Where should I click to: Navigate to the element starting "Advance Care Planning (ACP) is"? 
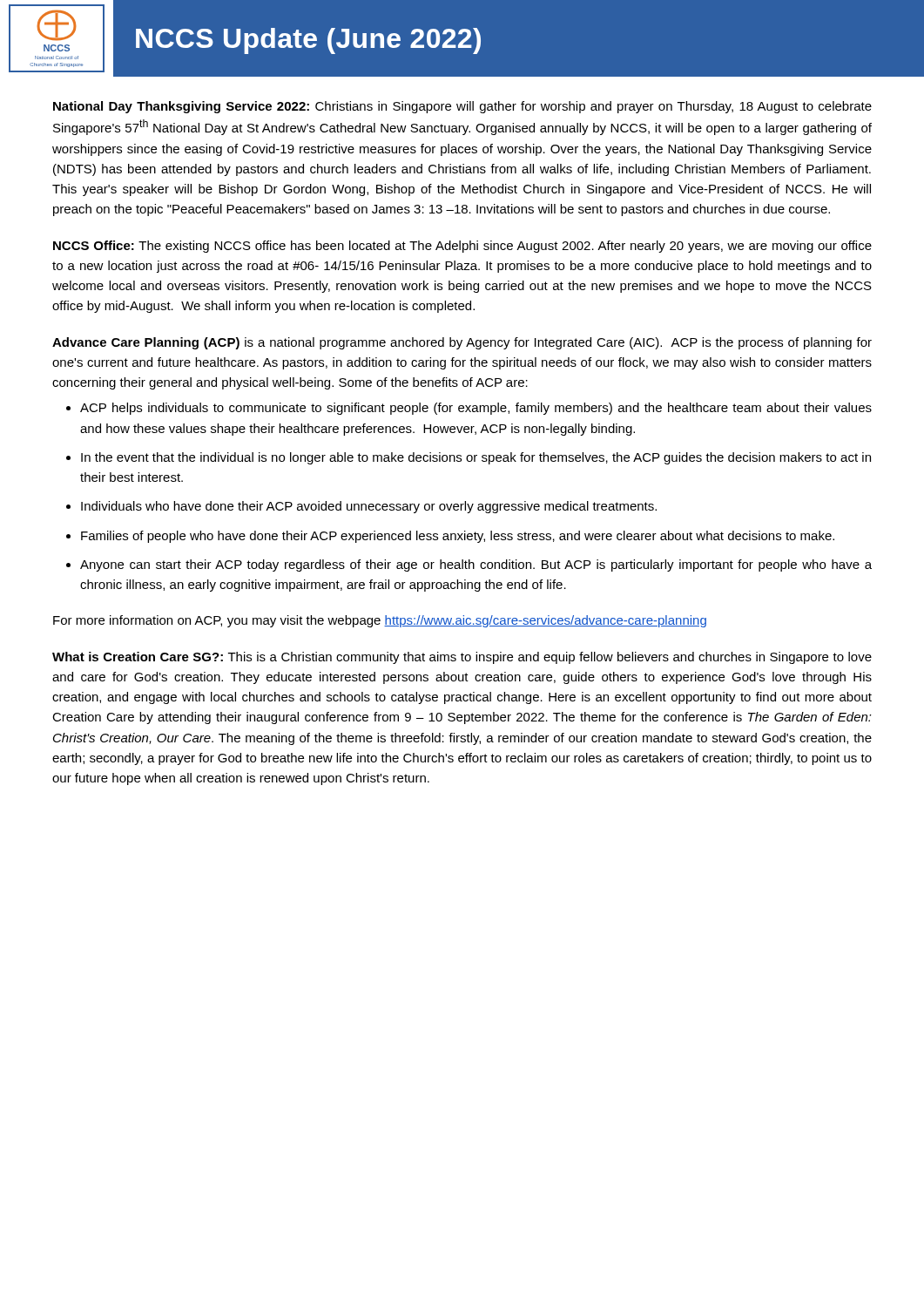[x=462, y=362]
